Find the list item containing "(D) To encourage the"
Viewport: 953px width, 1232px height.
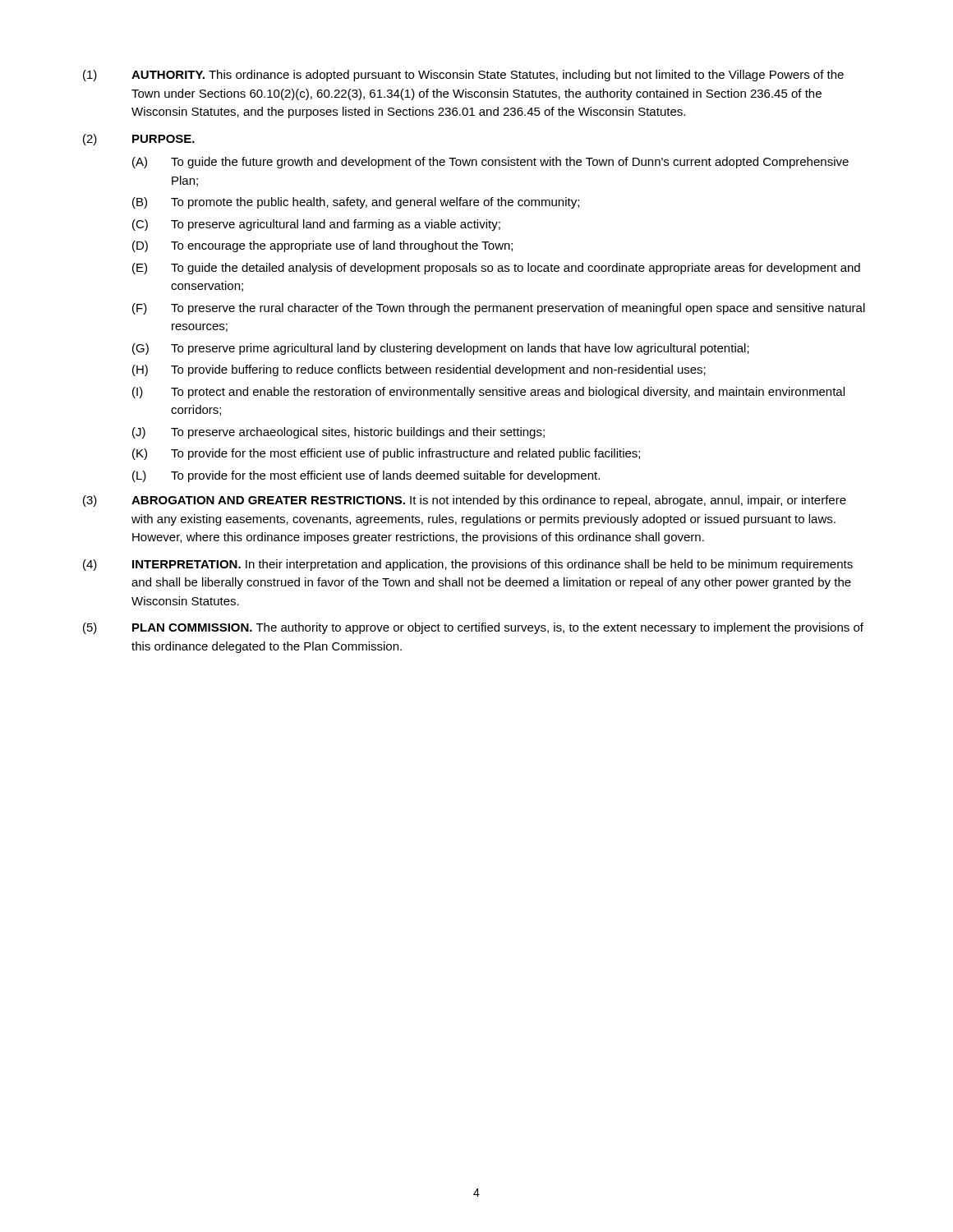coord(501,246)
